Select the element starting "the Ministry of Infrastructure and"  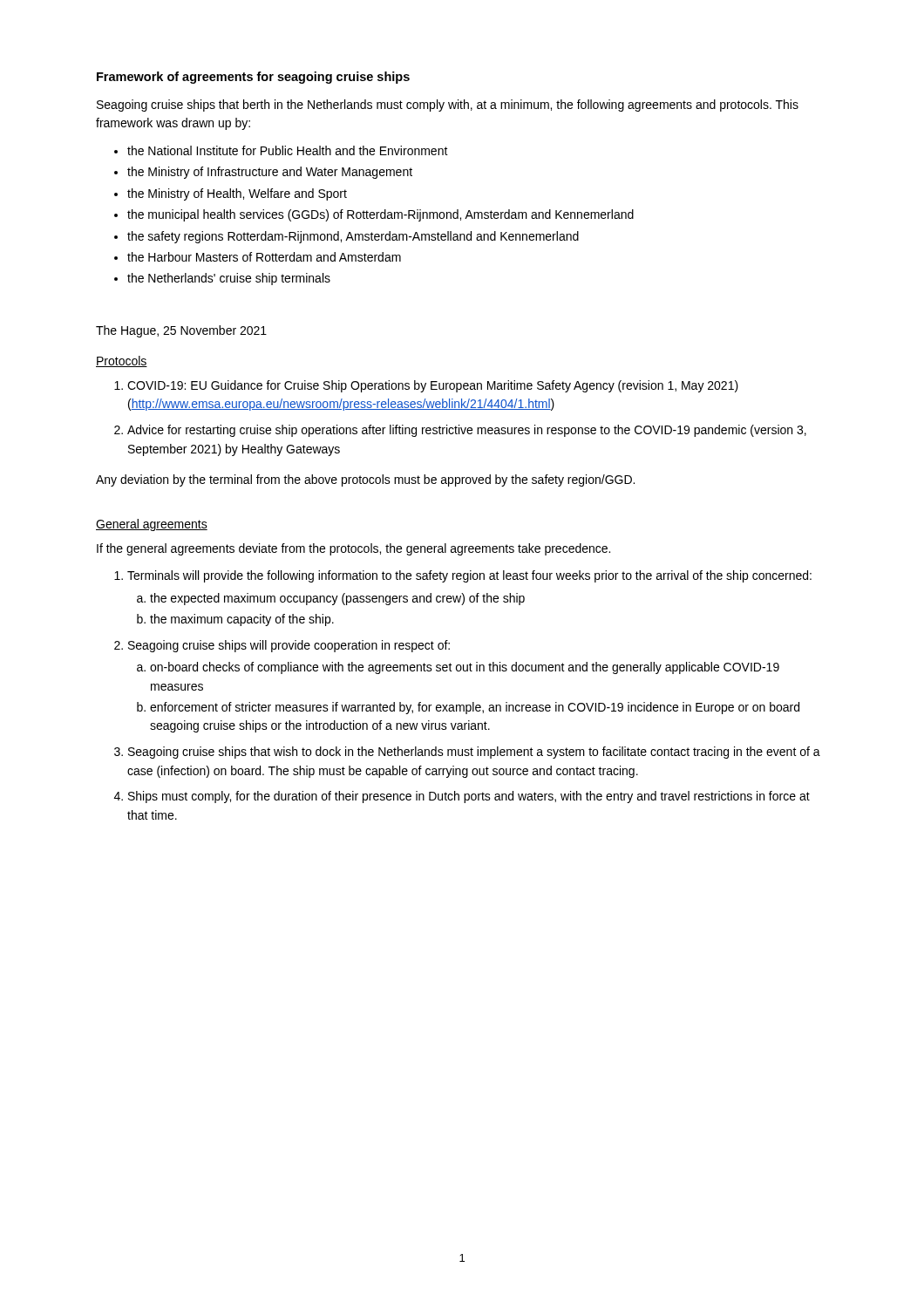pyautogui.click(x=270, y=172)
